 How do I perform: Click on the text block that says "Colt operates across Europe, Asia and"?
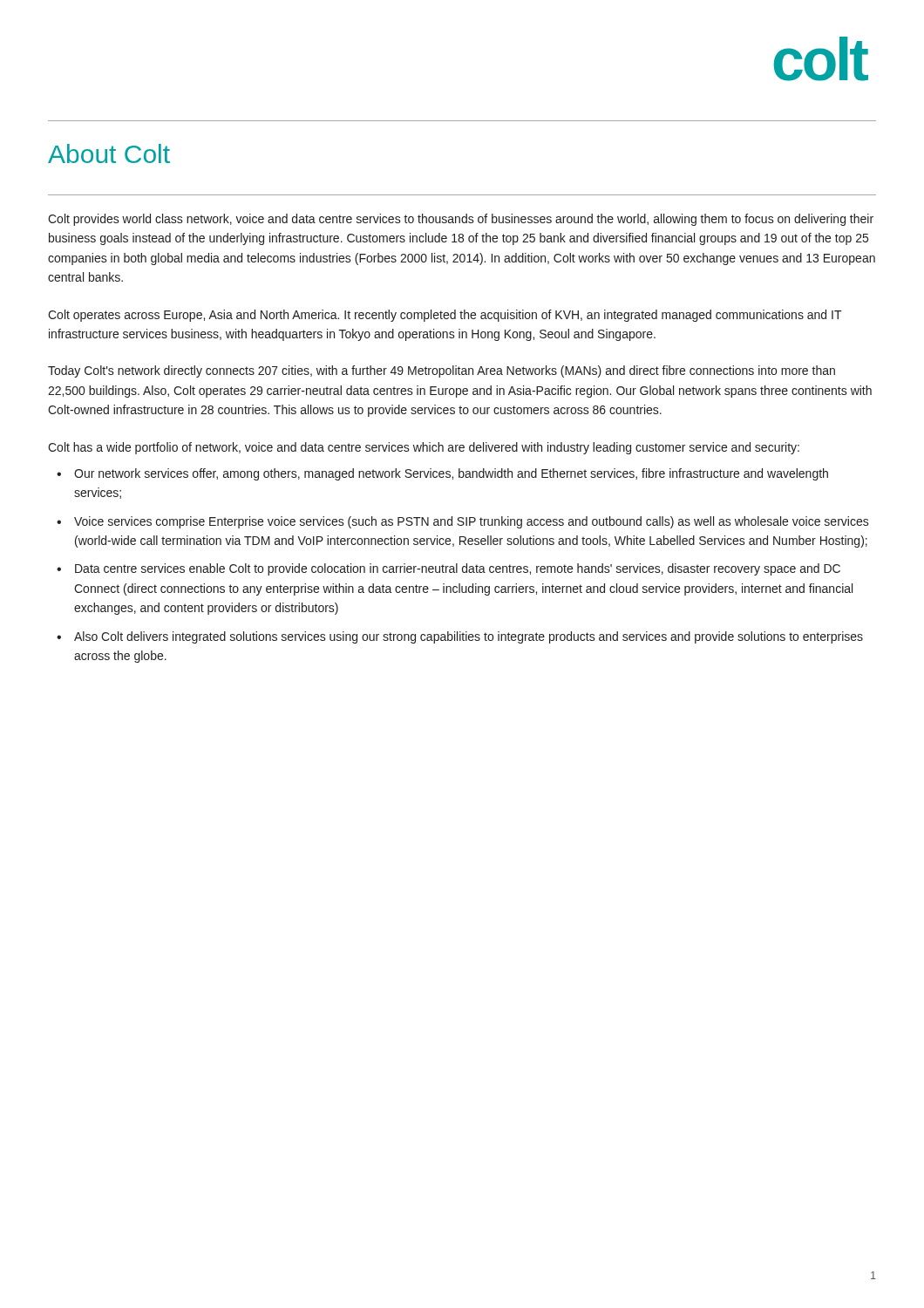click(445, 324)
